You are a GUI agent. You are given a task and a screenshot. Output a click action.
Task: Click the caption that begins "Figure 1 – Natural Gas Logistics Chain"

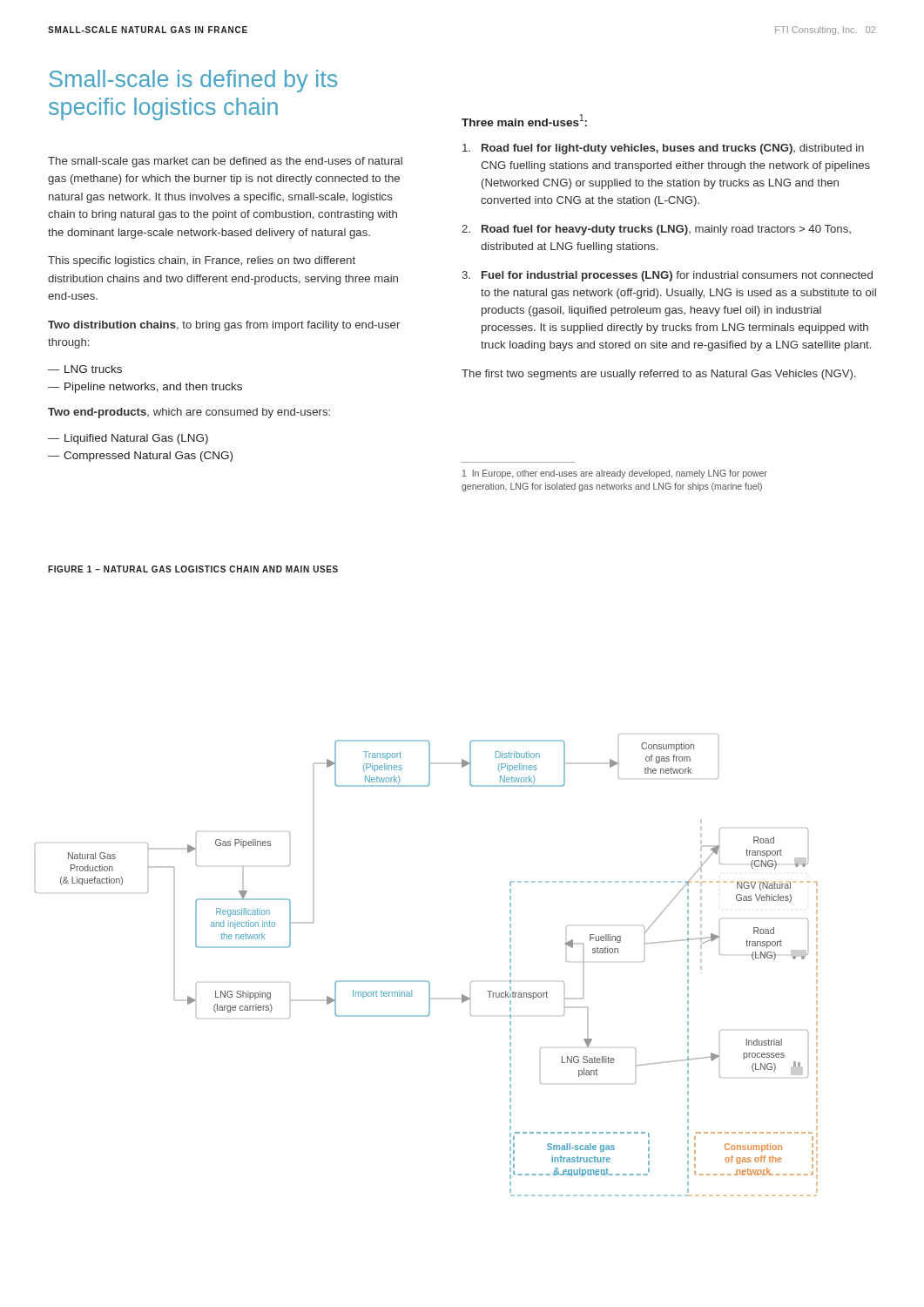[193, 569]
